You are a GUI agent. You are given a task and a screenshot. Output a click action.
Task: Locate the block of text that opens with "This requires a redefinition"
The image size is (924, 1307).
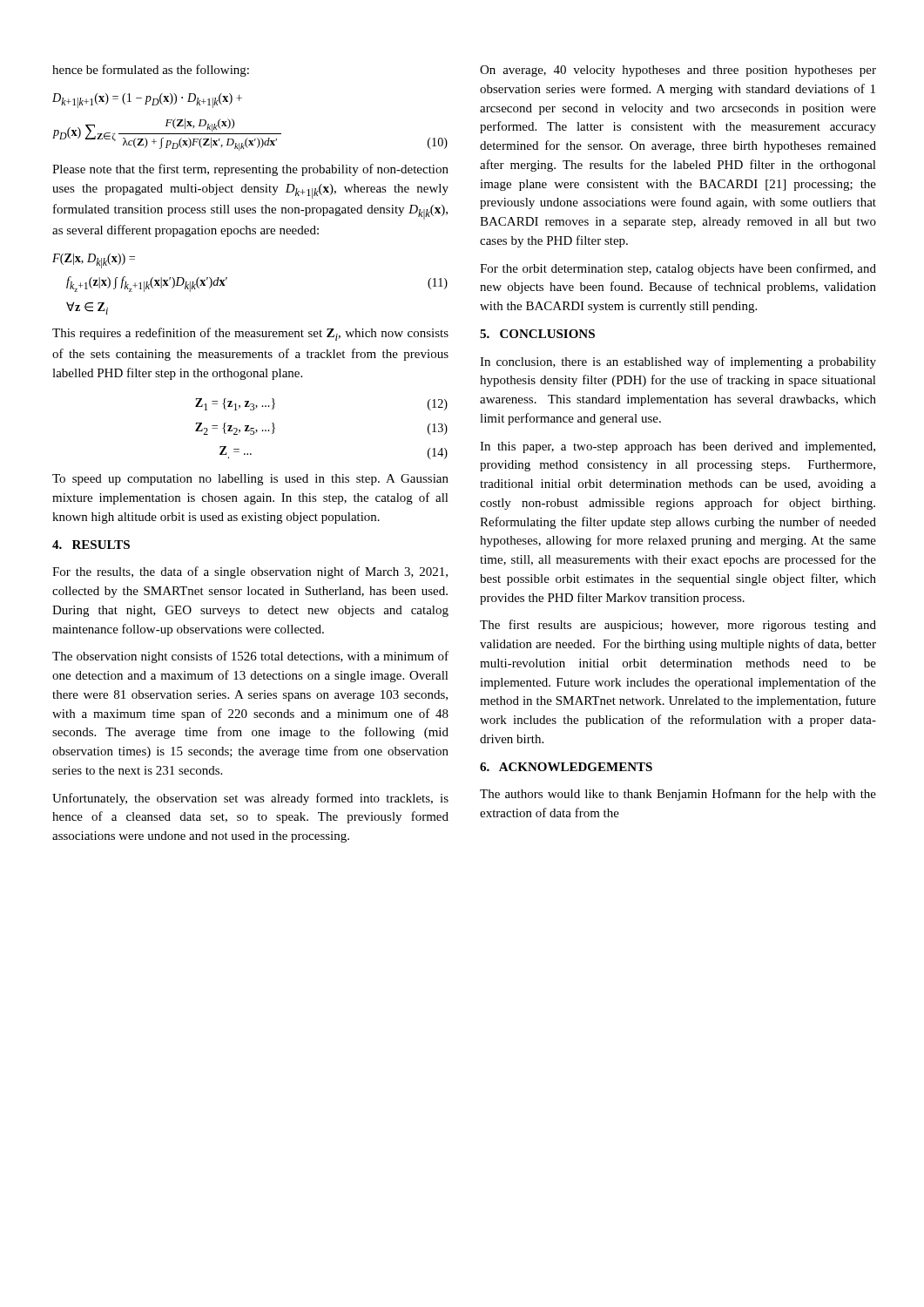(250, 353)
